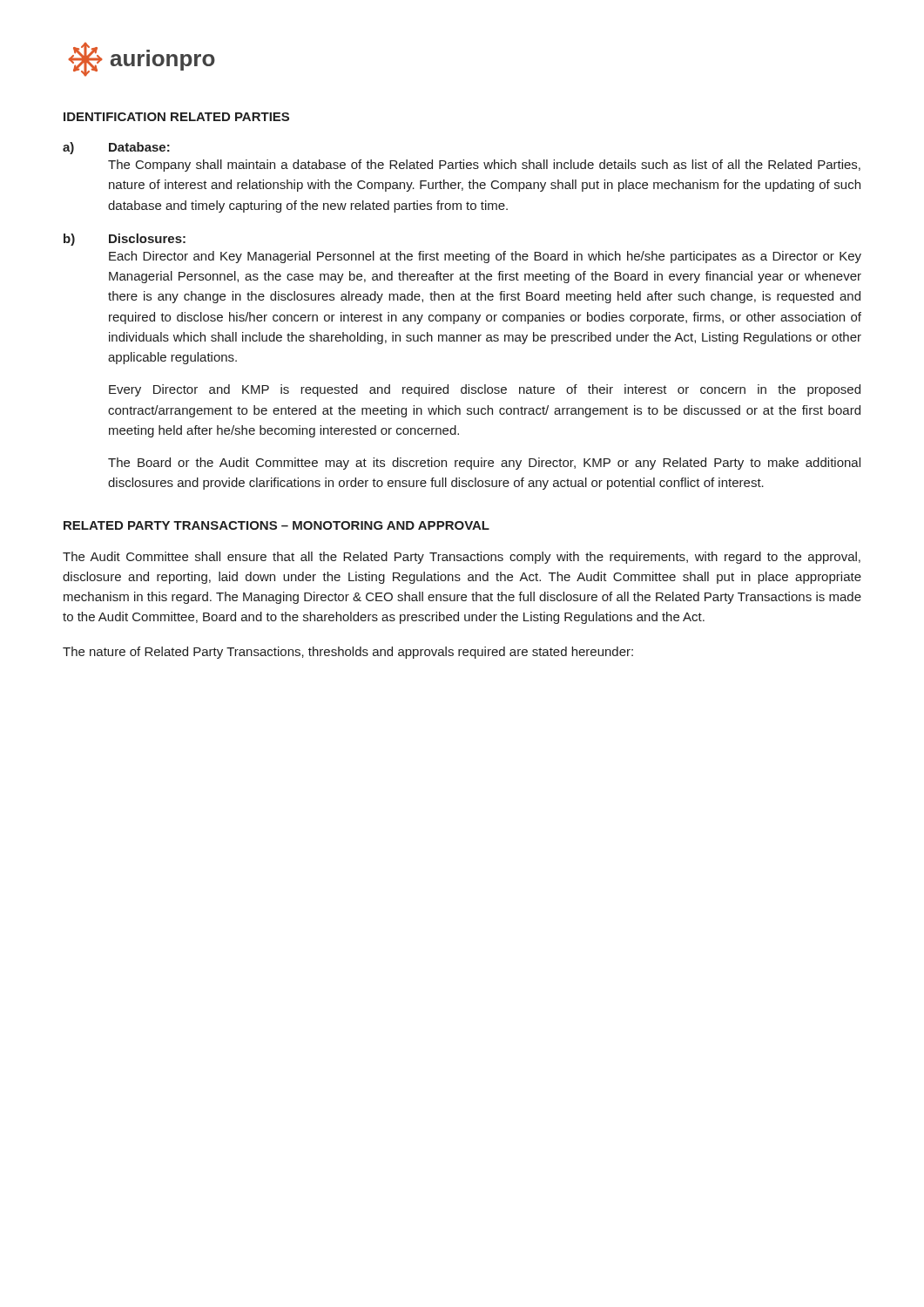The height and width of the screenshot is (1307, 924).
Task: Click the passage that begins "a) Database: The Company shall maintain"
Action: point(462,177)
